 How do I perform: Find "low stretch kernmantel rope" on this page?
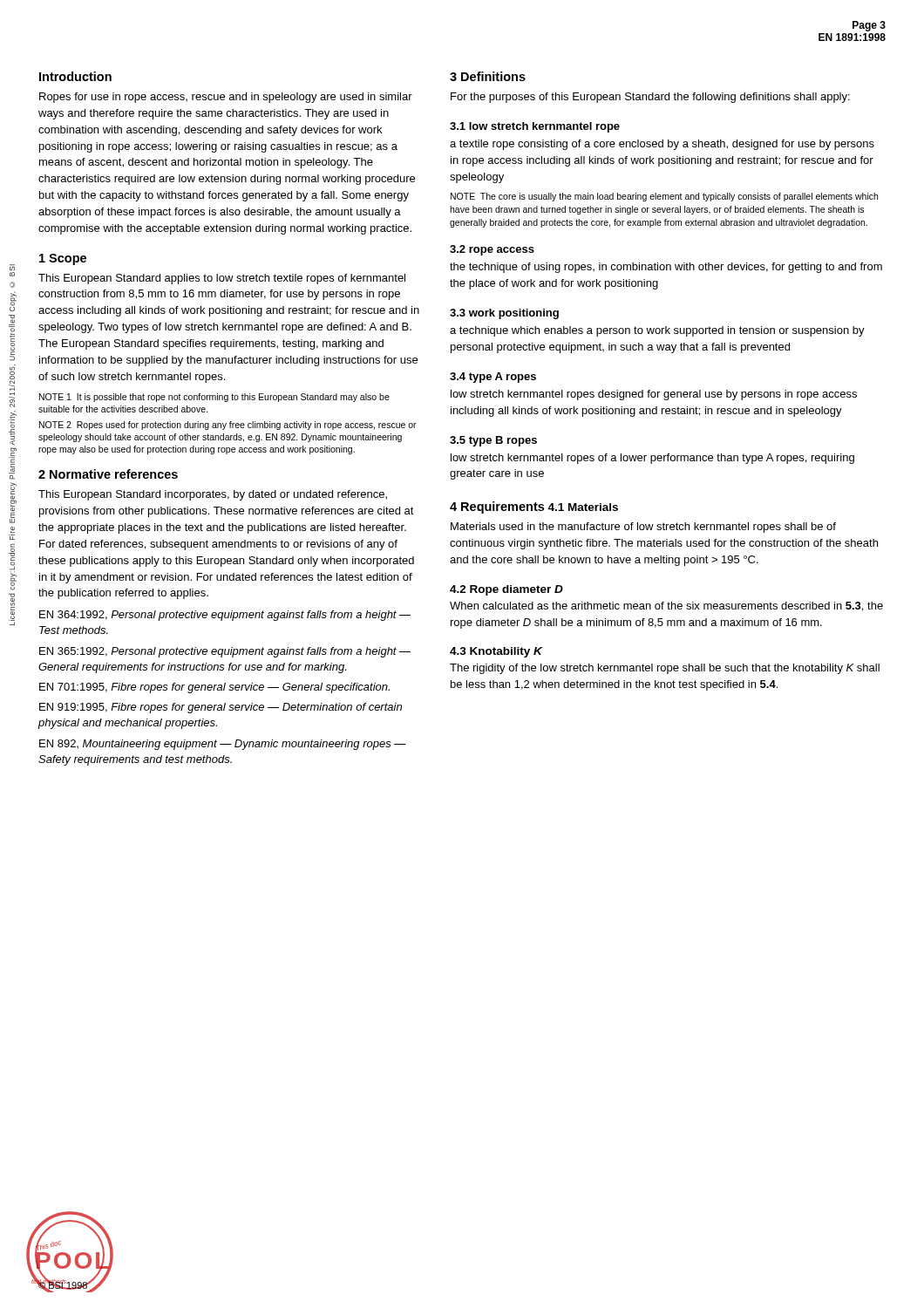point(544,126)
